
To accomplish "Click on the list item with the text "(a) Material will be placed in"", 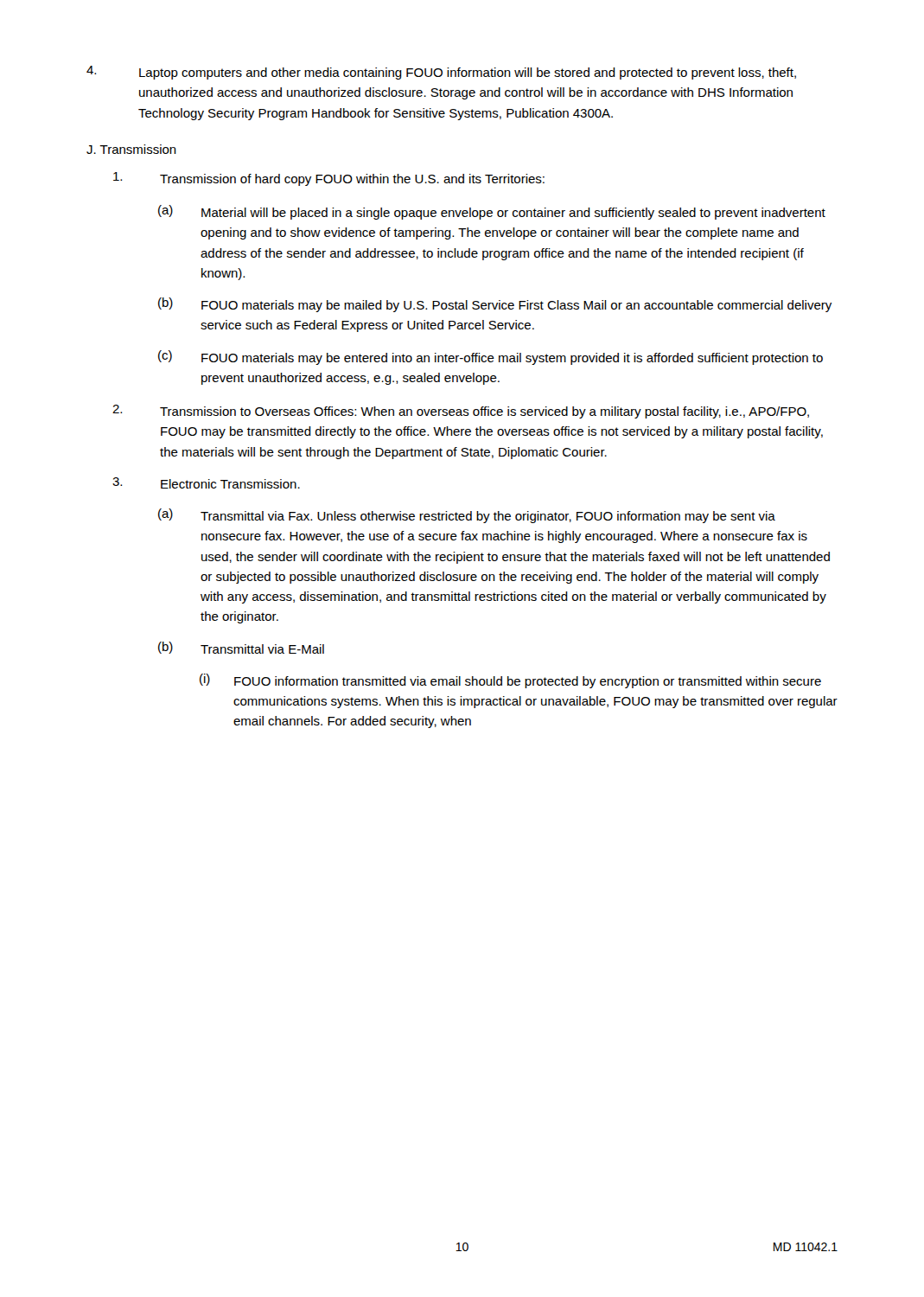I will pos(497,243).
